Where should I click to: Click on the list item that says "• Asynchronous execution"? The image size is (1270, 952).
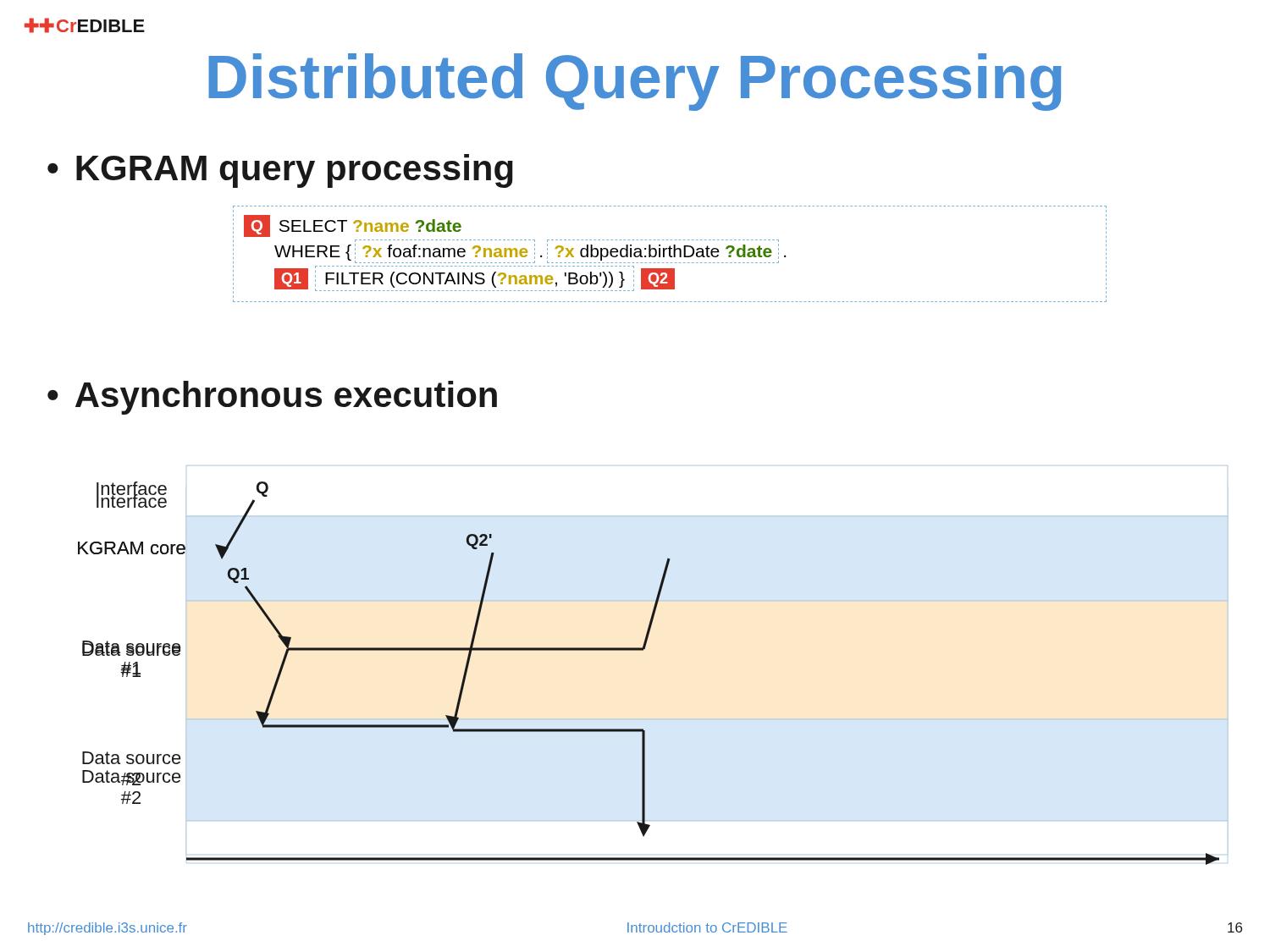pos(273,395)
